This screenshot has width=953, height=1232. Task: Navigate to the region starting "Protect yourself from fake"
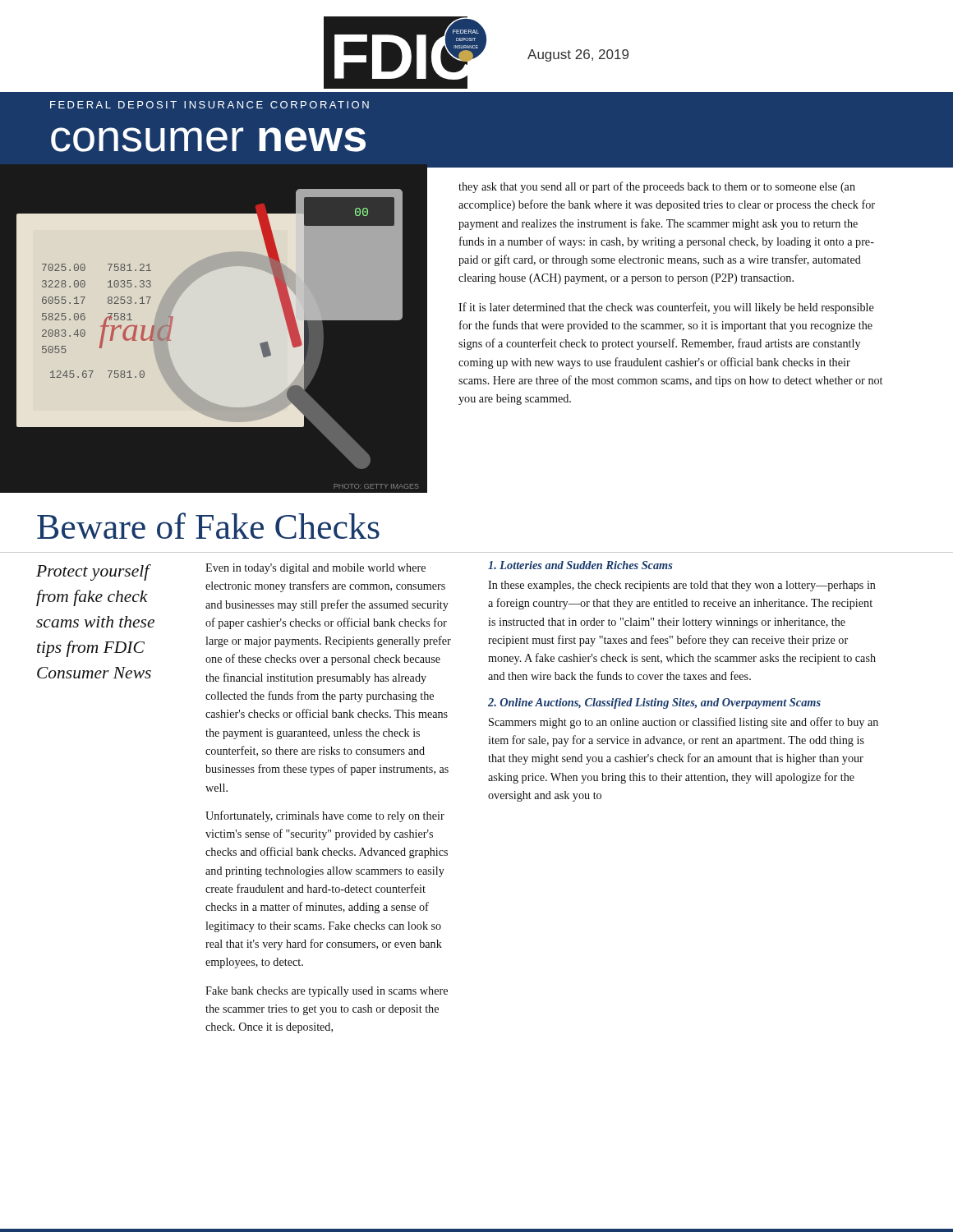95,622
